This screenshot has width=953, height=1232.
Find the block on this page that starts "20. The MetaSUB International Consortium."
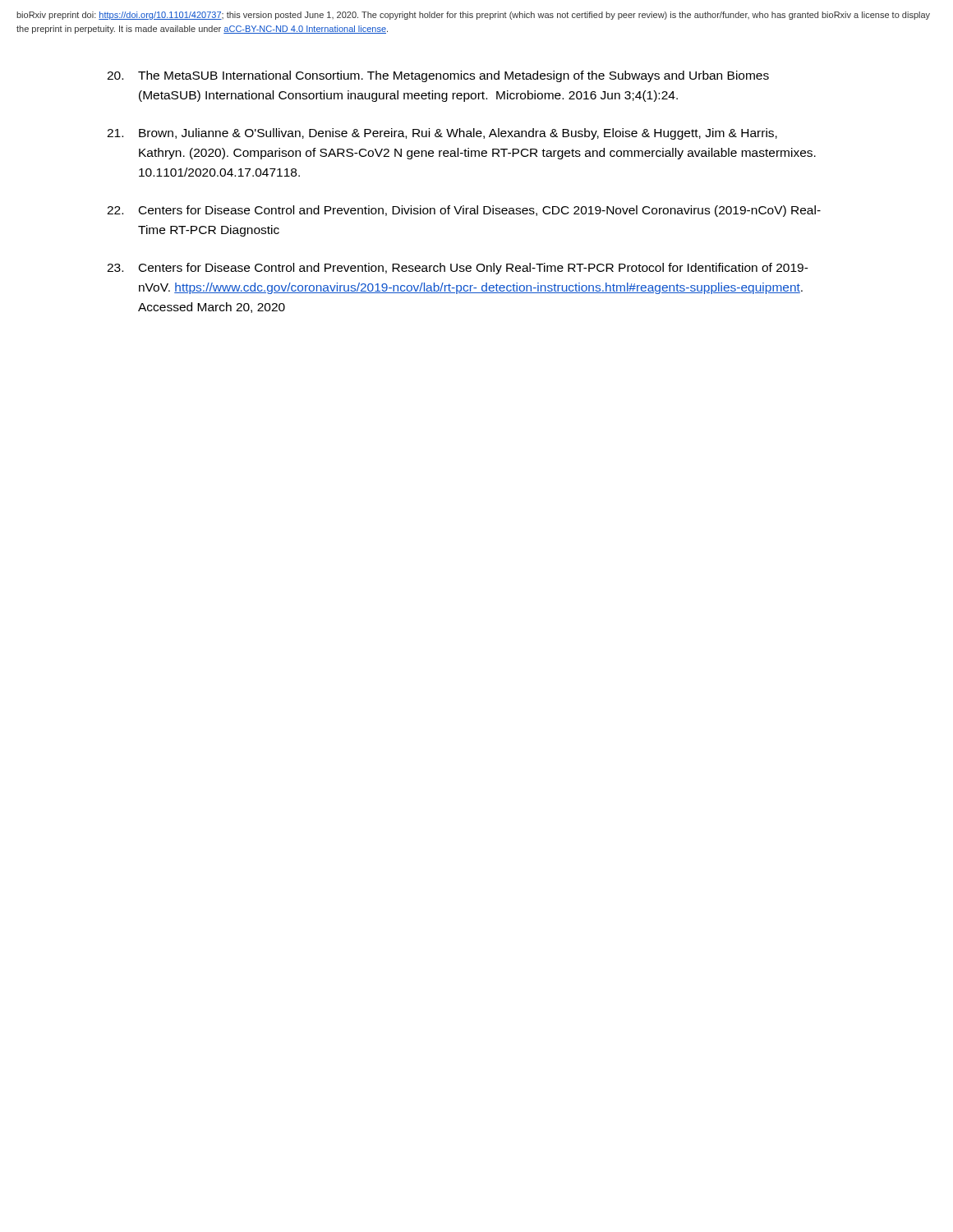464,85
